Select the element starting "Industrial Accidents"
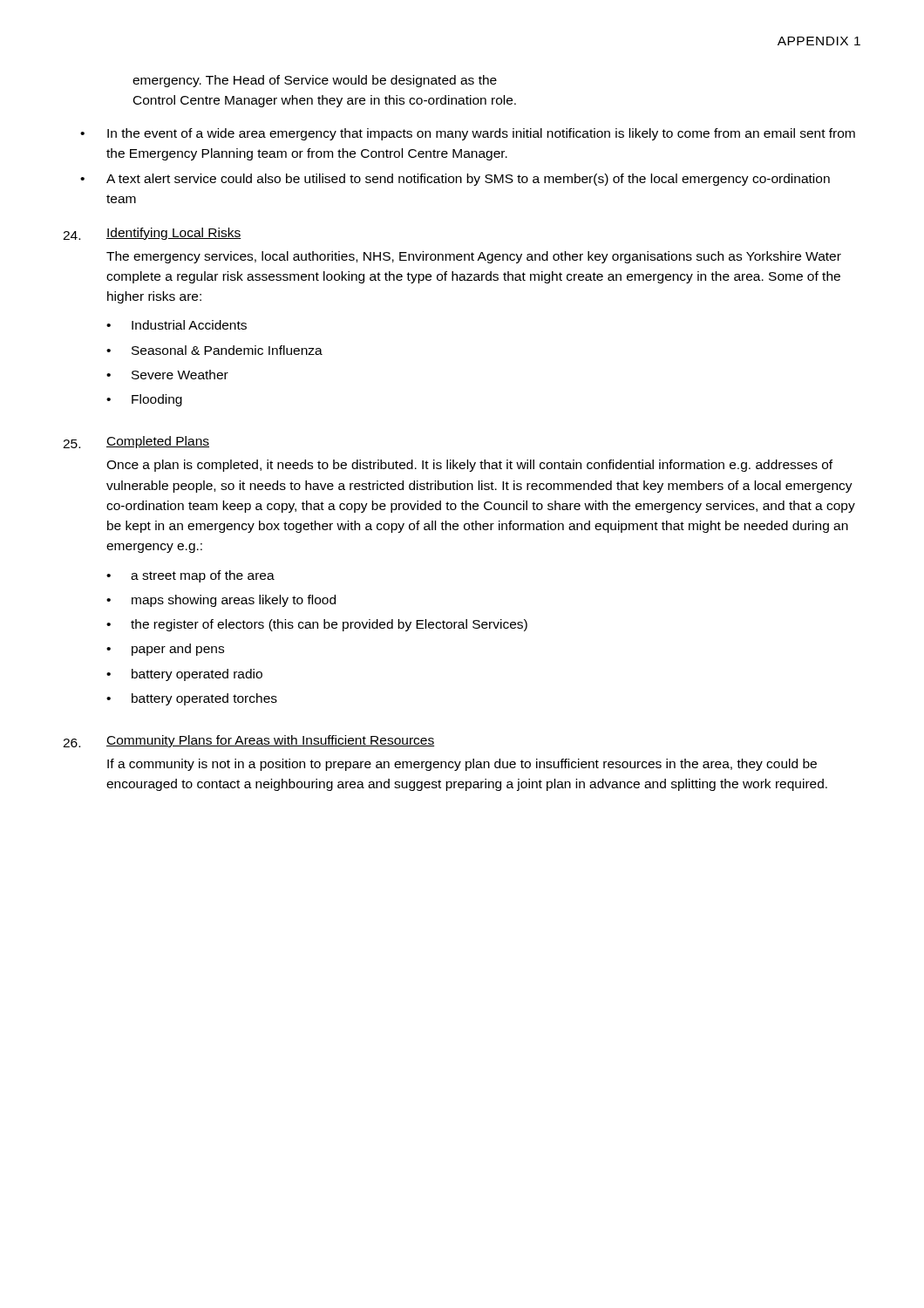 [189, 325]
